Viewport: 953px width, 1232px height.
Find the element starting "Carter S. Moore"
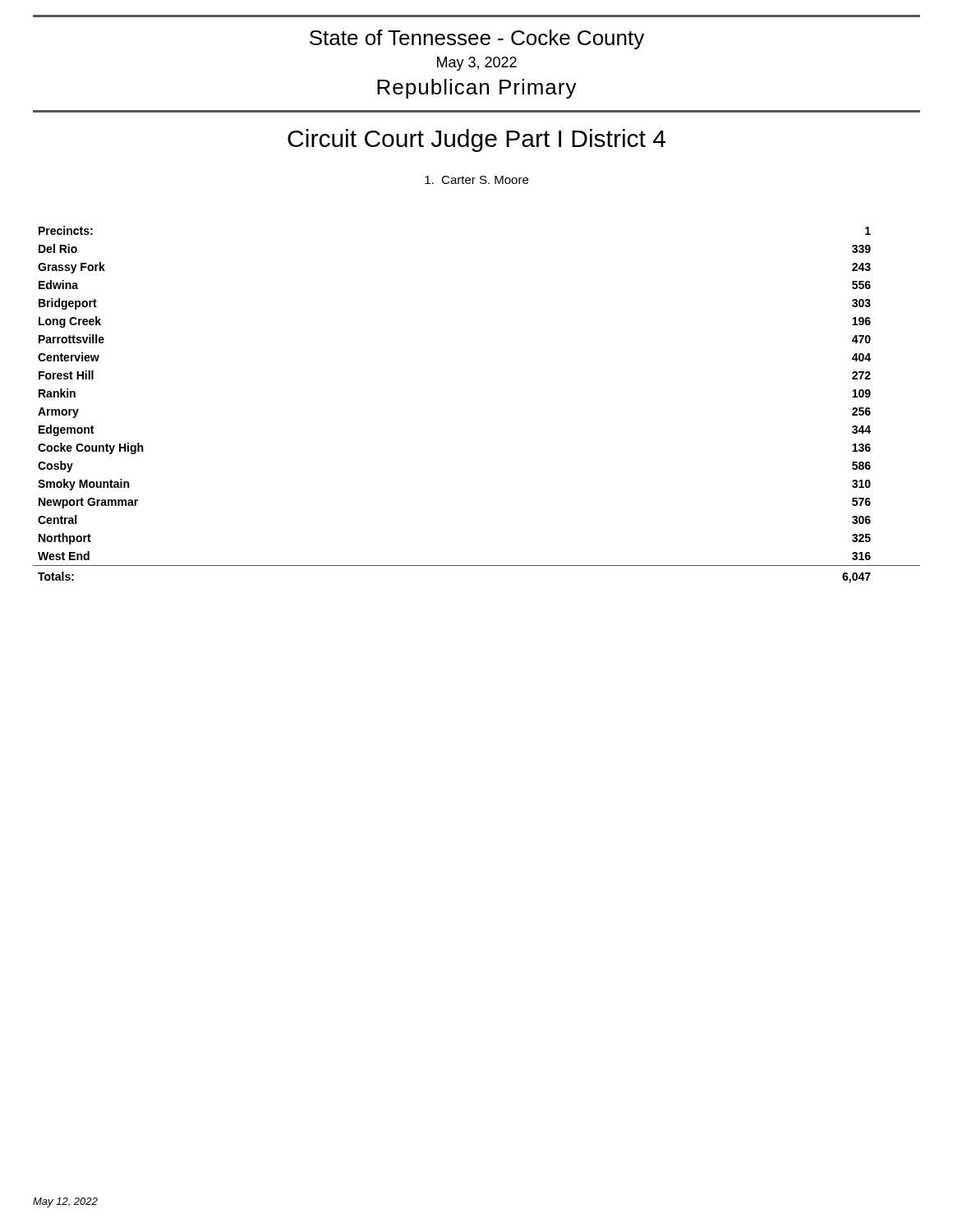tap(476, 179)
